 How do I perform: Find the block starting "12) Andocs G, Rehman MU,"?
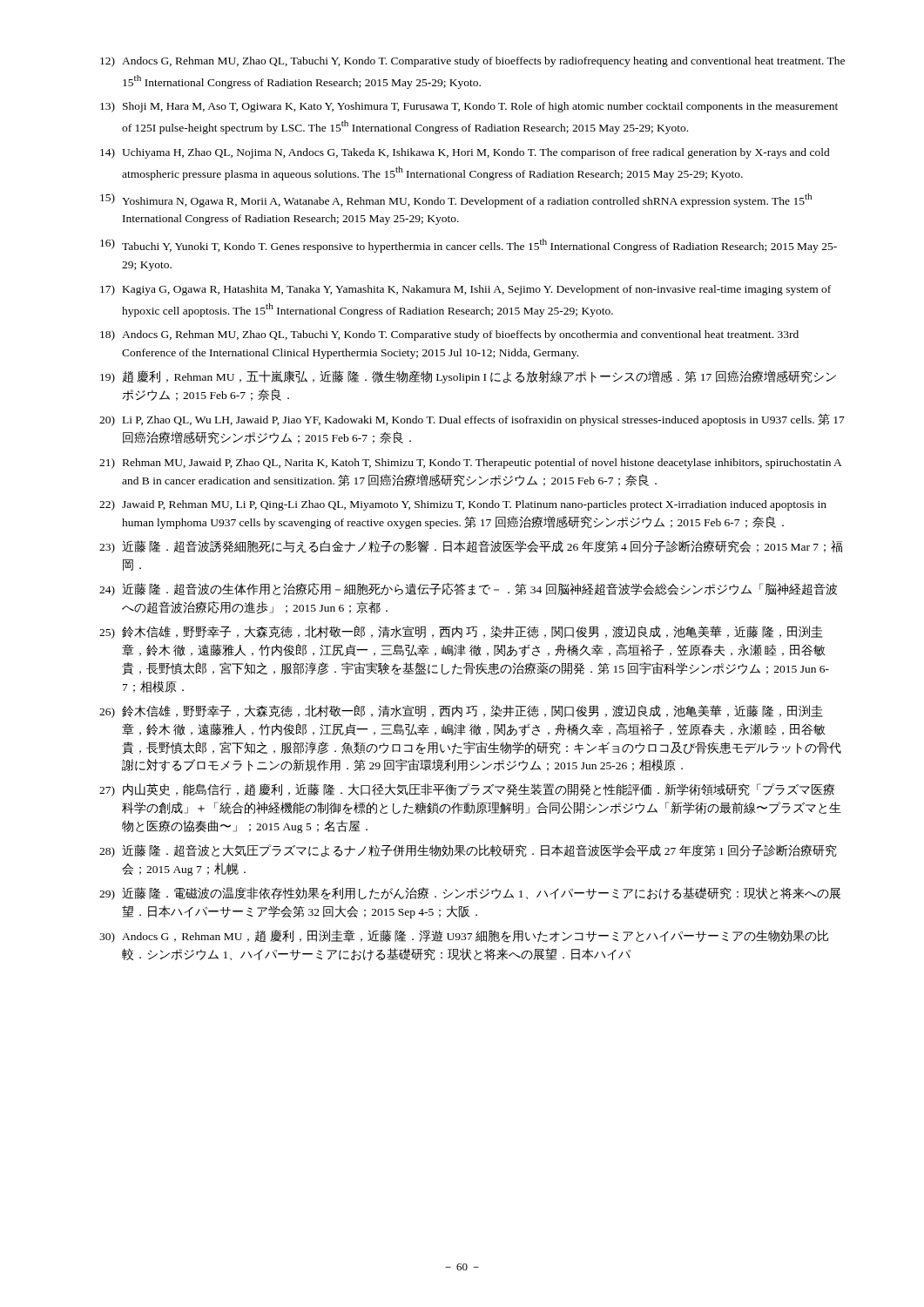[462, 72]
